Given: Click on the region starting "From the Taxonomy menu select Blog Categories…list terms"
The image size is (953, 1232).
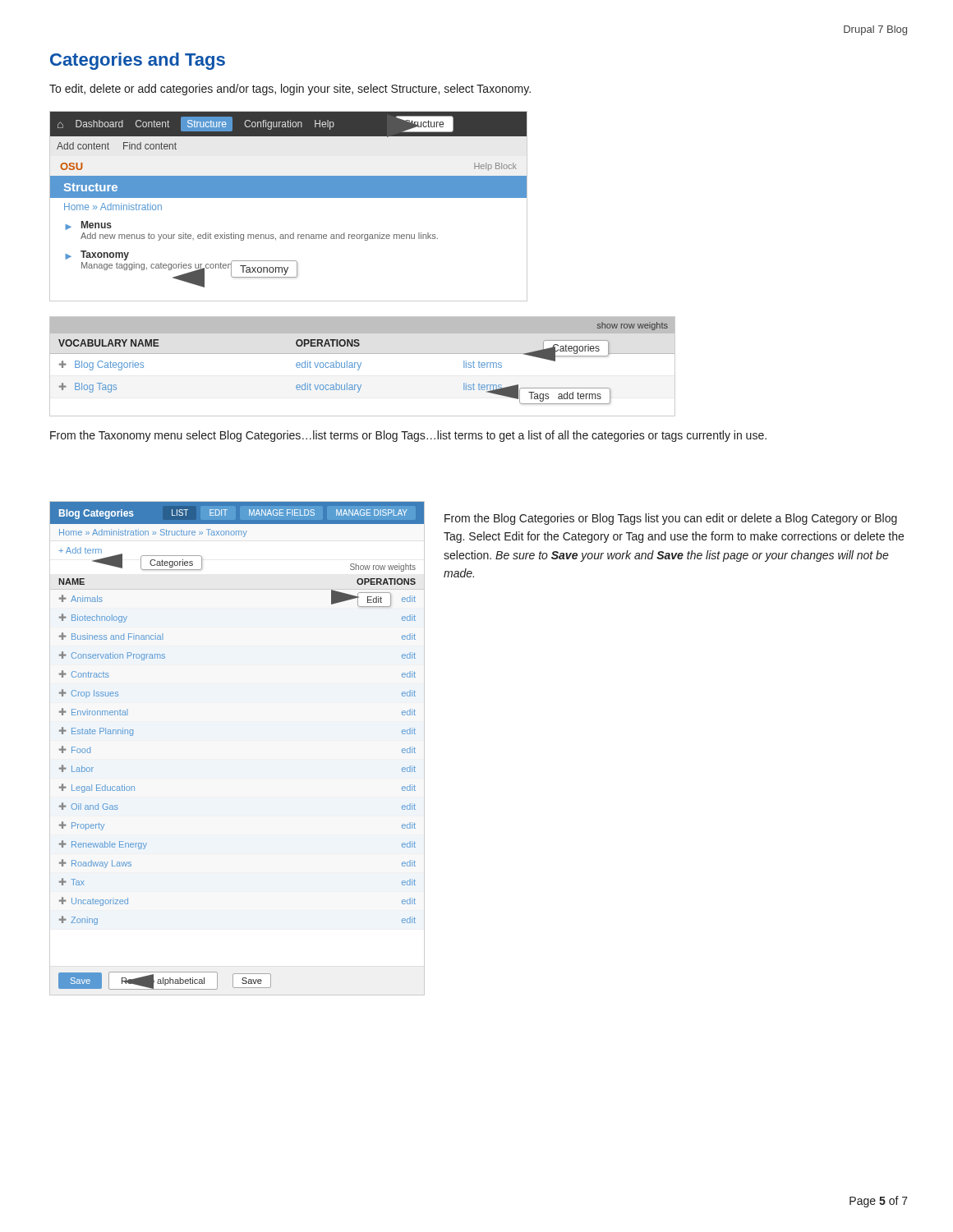Looking at the screenshot, I should click(408, 435).
